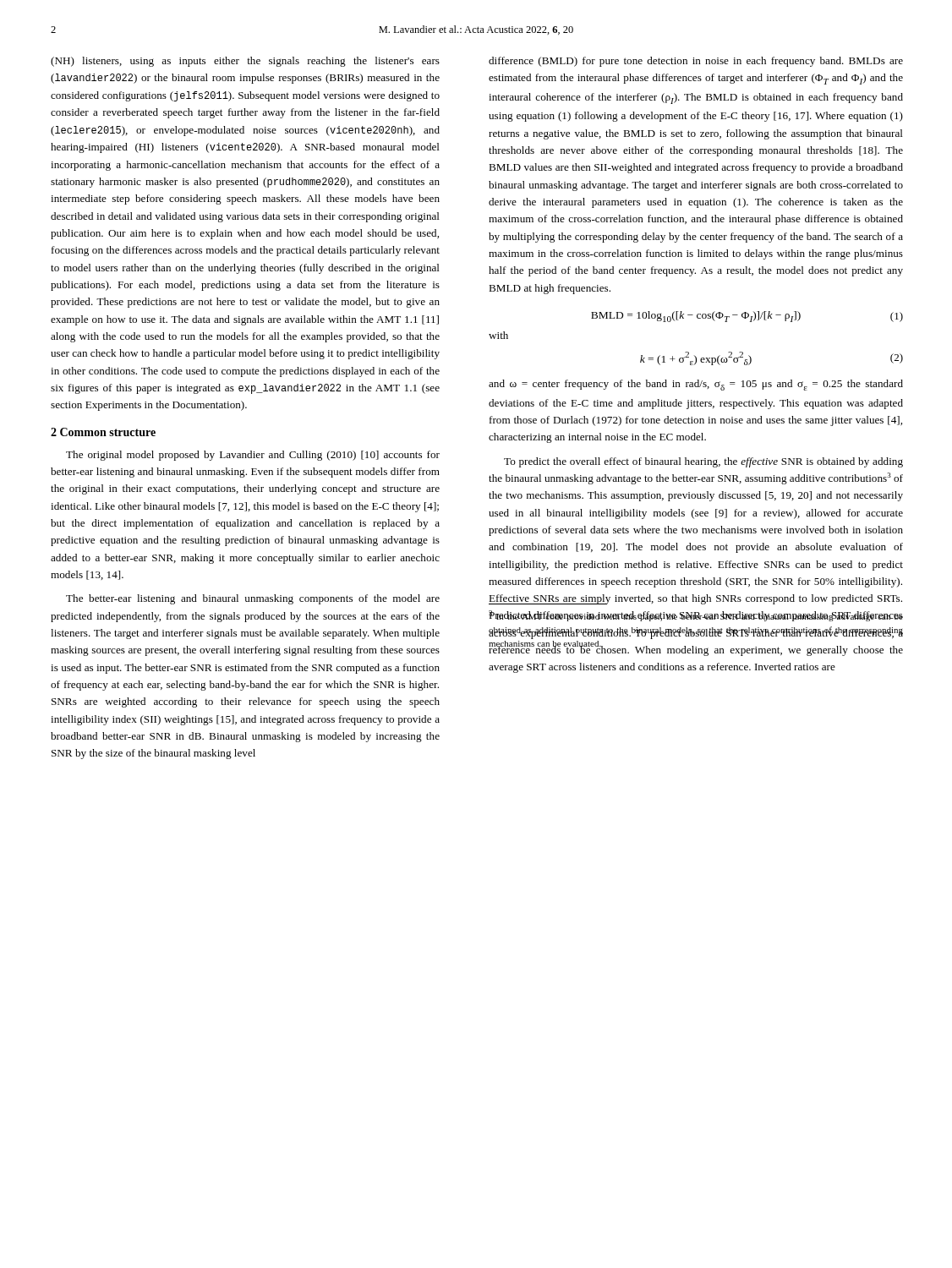Click the passage that begins "difference (BMLD) for pure tone"
This screenshot has width=952, height=1268.
[696, 175]
